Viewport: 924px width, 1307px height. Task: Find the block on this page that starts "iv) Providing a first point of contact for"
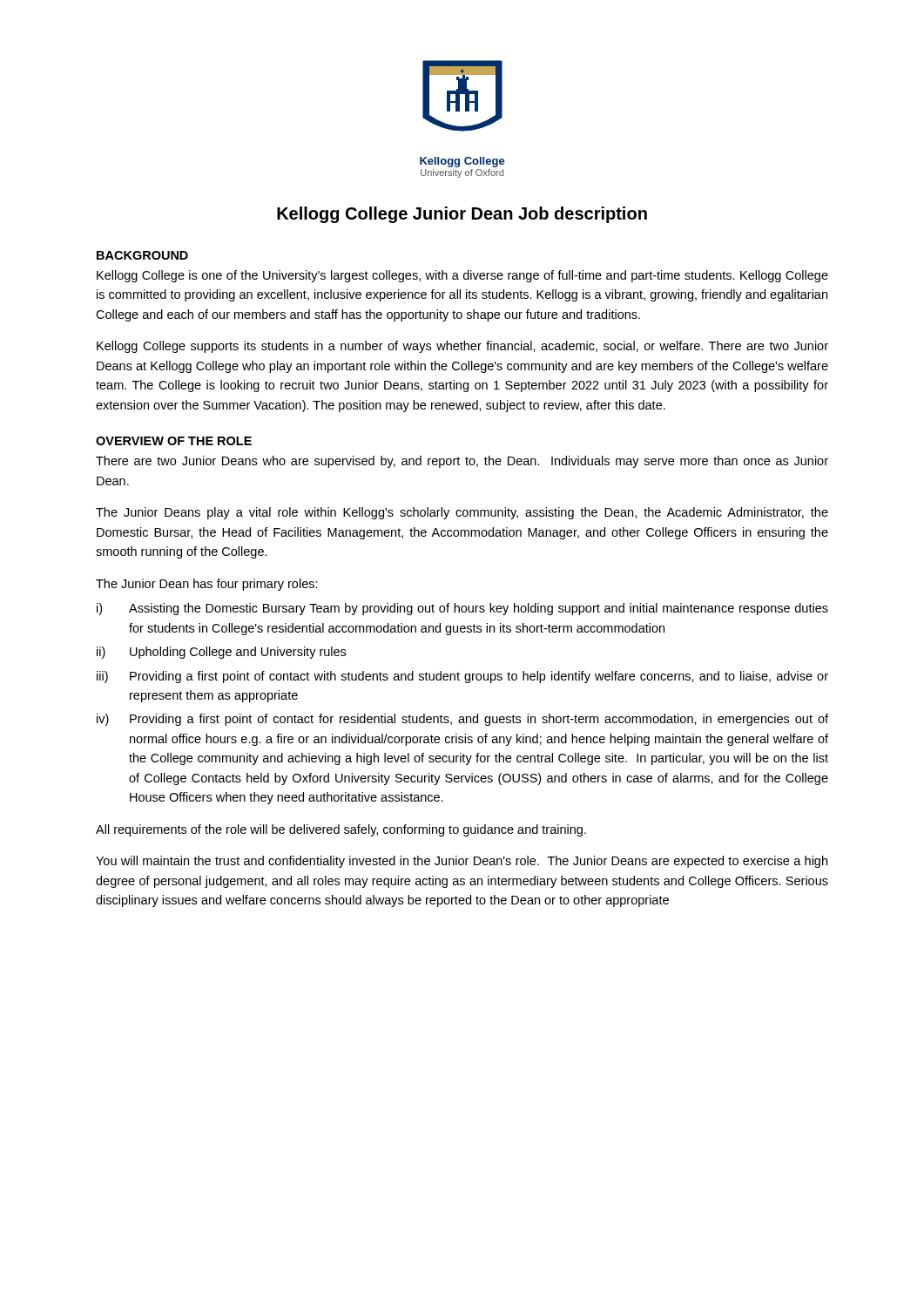coord(462,759)
